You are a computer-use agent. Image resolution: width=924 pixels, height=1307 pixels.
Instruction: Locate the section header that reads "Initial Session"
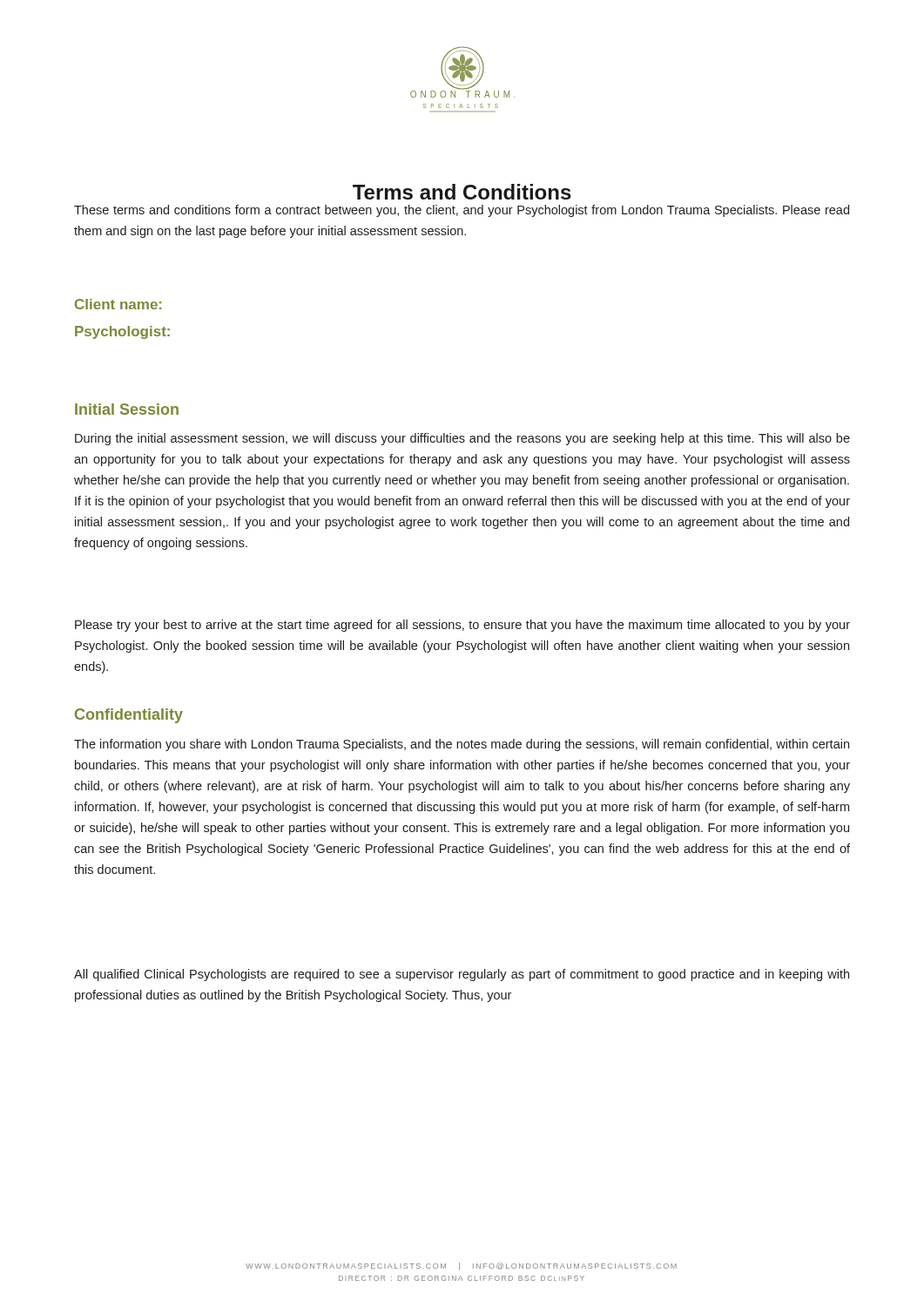pos(127,410)
